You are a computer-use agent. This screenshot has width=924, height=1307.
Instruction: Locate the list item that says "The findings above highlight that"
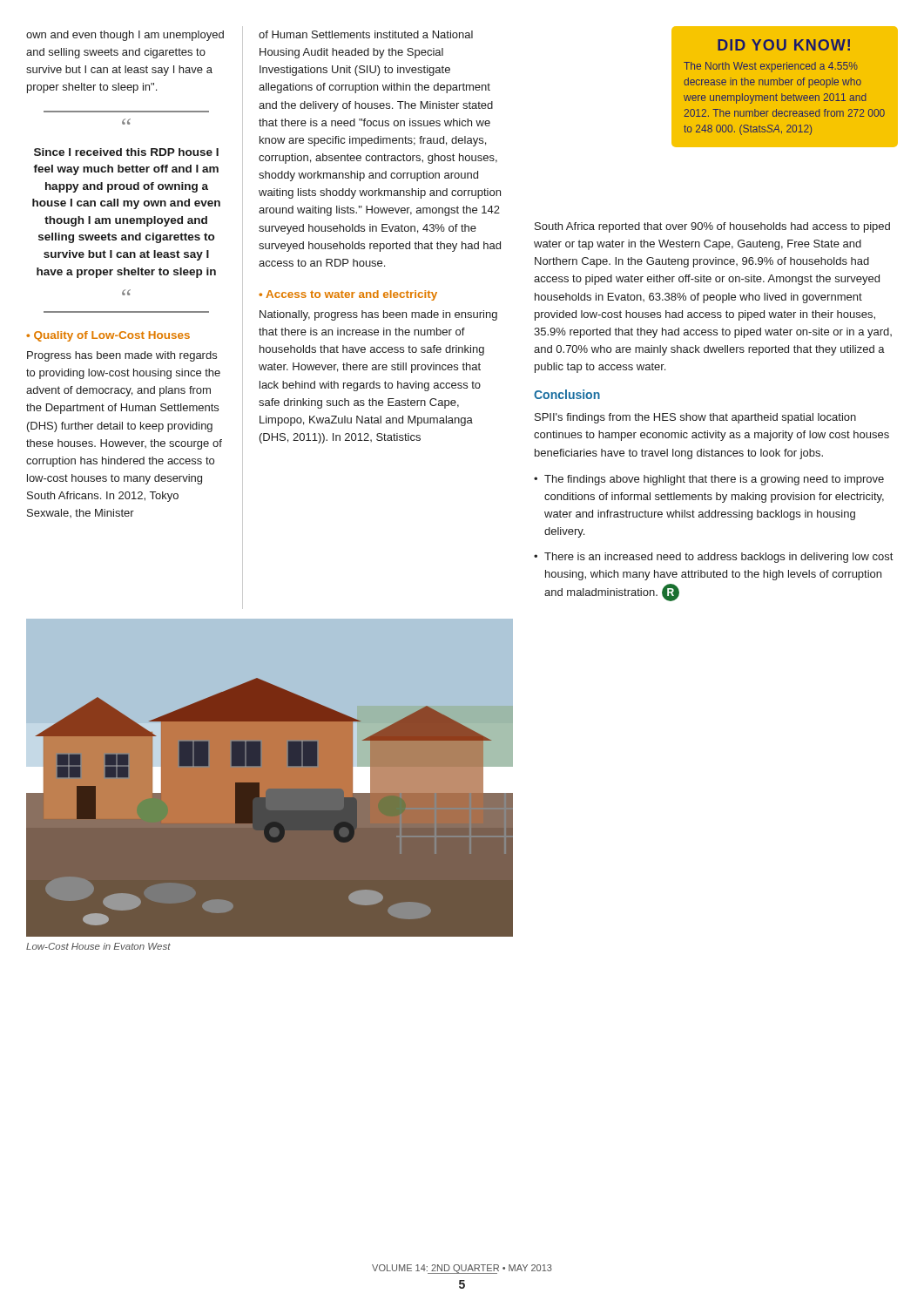[714, 505]
